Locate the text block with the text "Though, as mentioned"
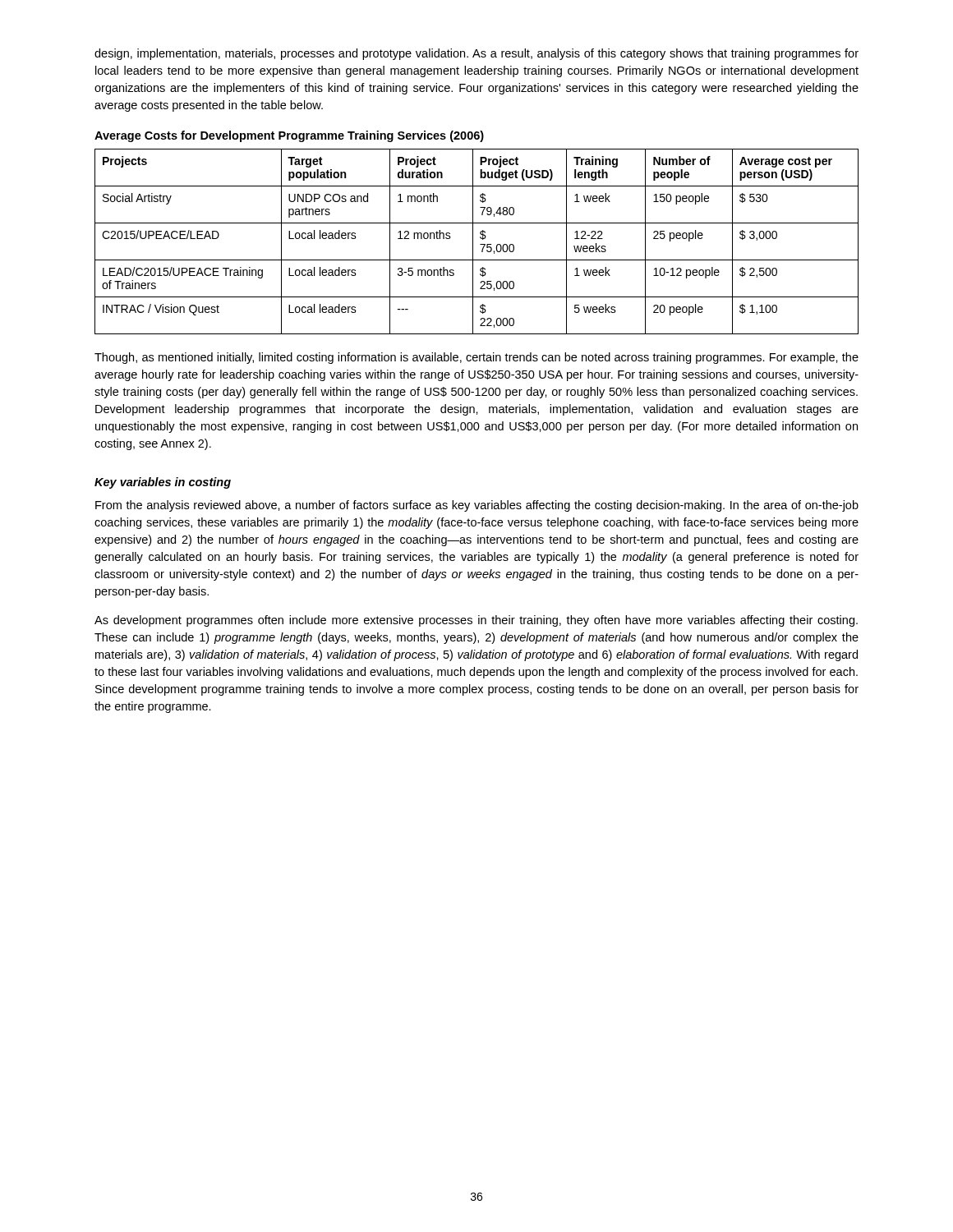Viewport: 953px width, 1232px height. point(476,400)
